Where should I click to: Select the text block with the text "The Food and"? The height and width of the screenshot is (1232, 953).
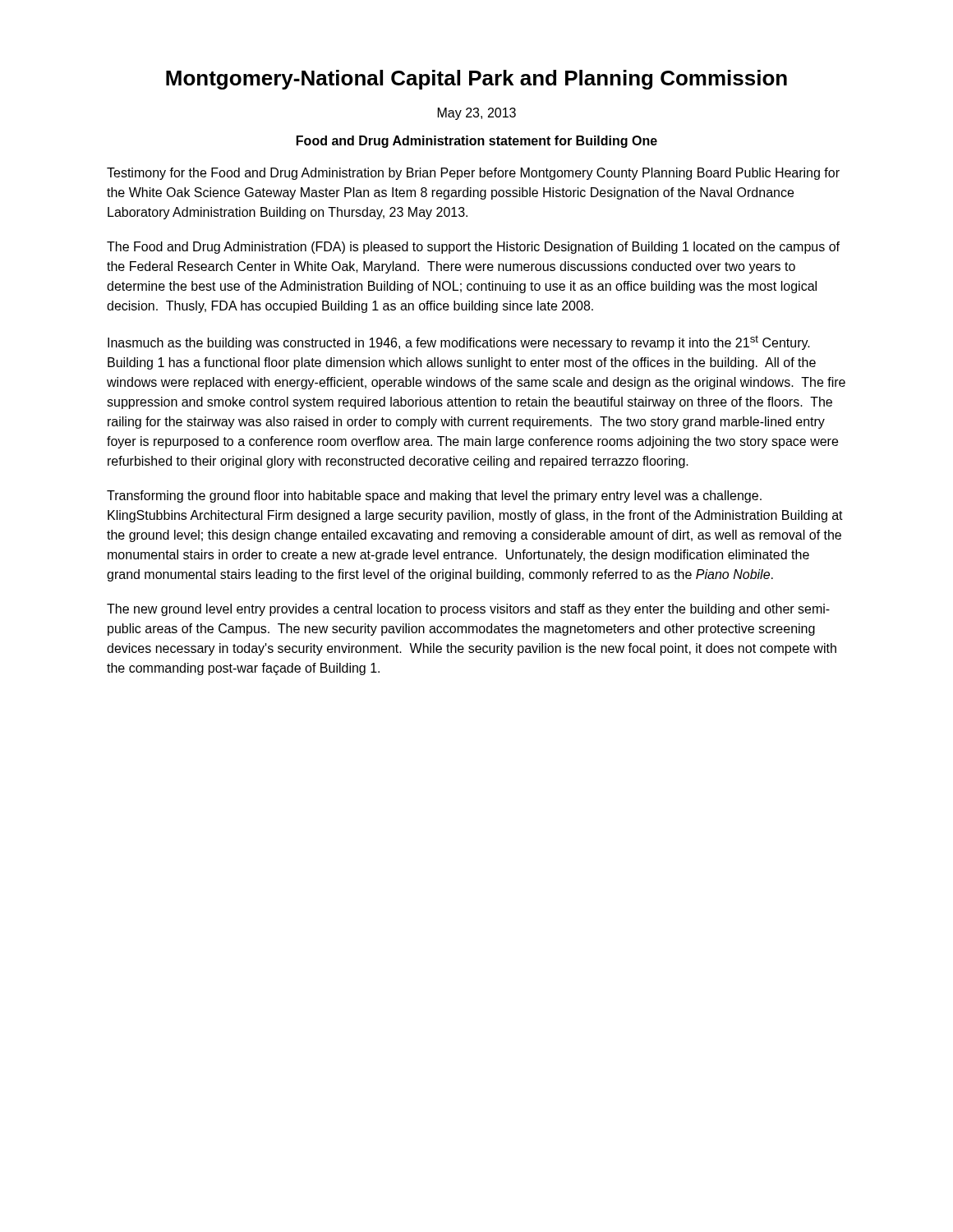[473, 276]
